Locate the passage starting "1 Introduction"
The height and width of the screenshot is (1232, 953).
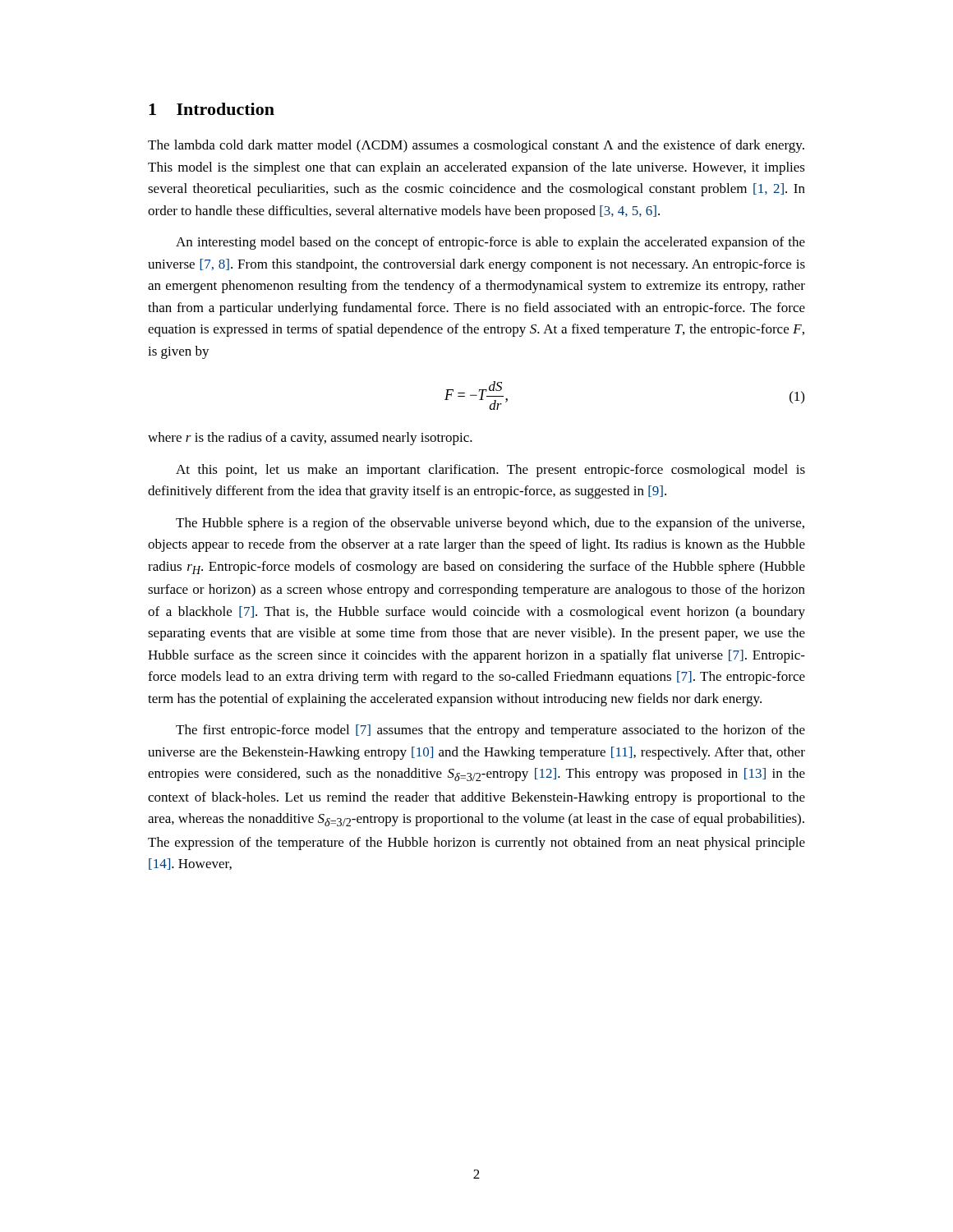pos(212,109)
